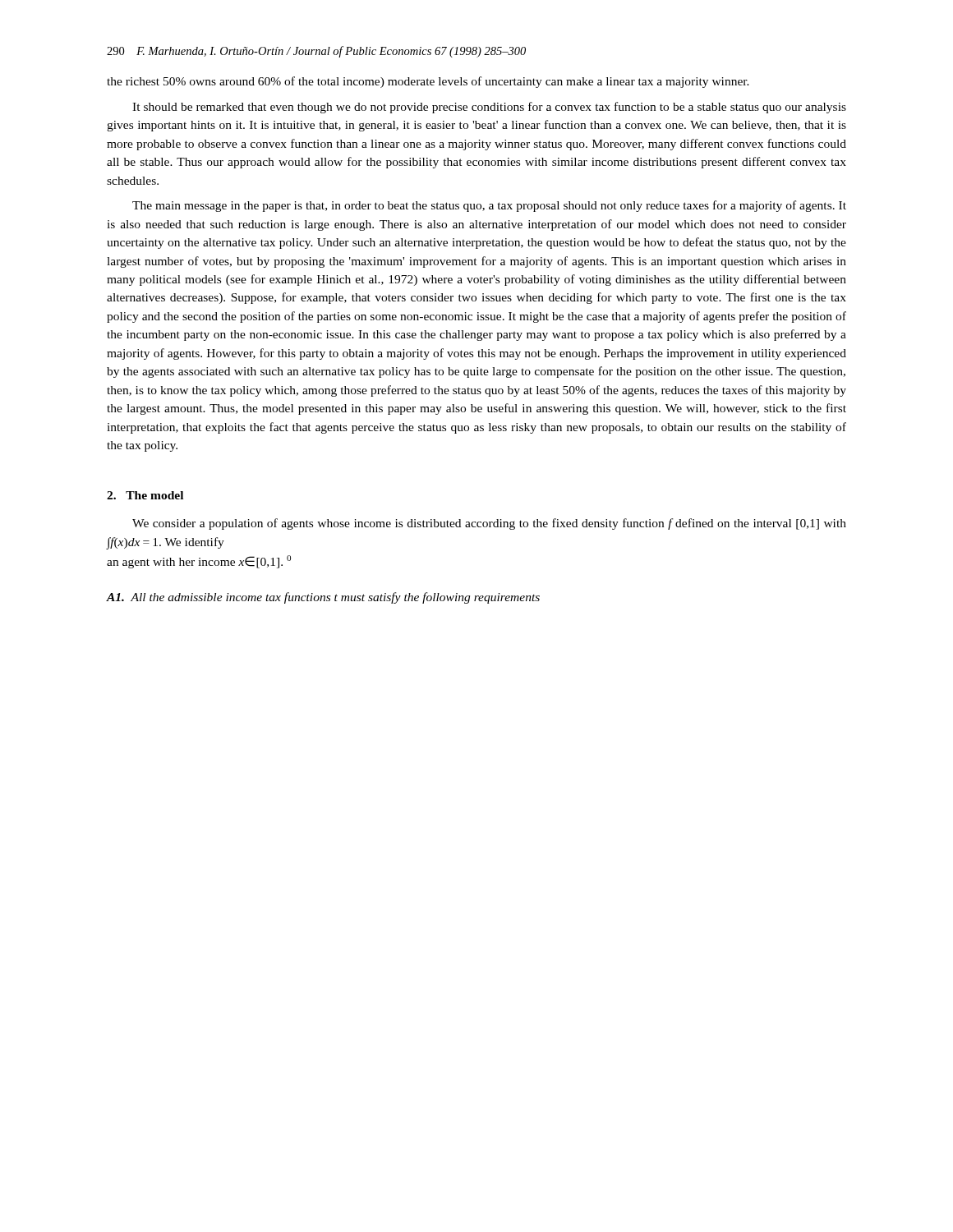Image resolution: width=953 pixels, height=1232 pixels.
Task: Find the text block that reads "We consider a population of"
Action: (489, 524)
